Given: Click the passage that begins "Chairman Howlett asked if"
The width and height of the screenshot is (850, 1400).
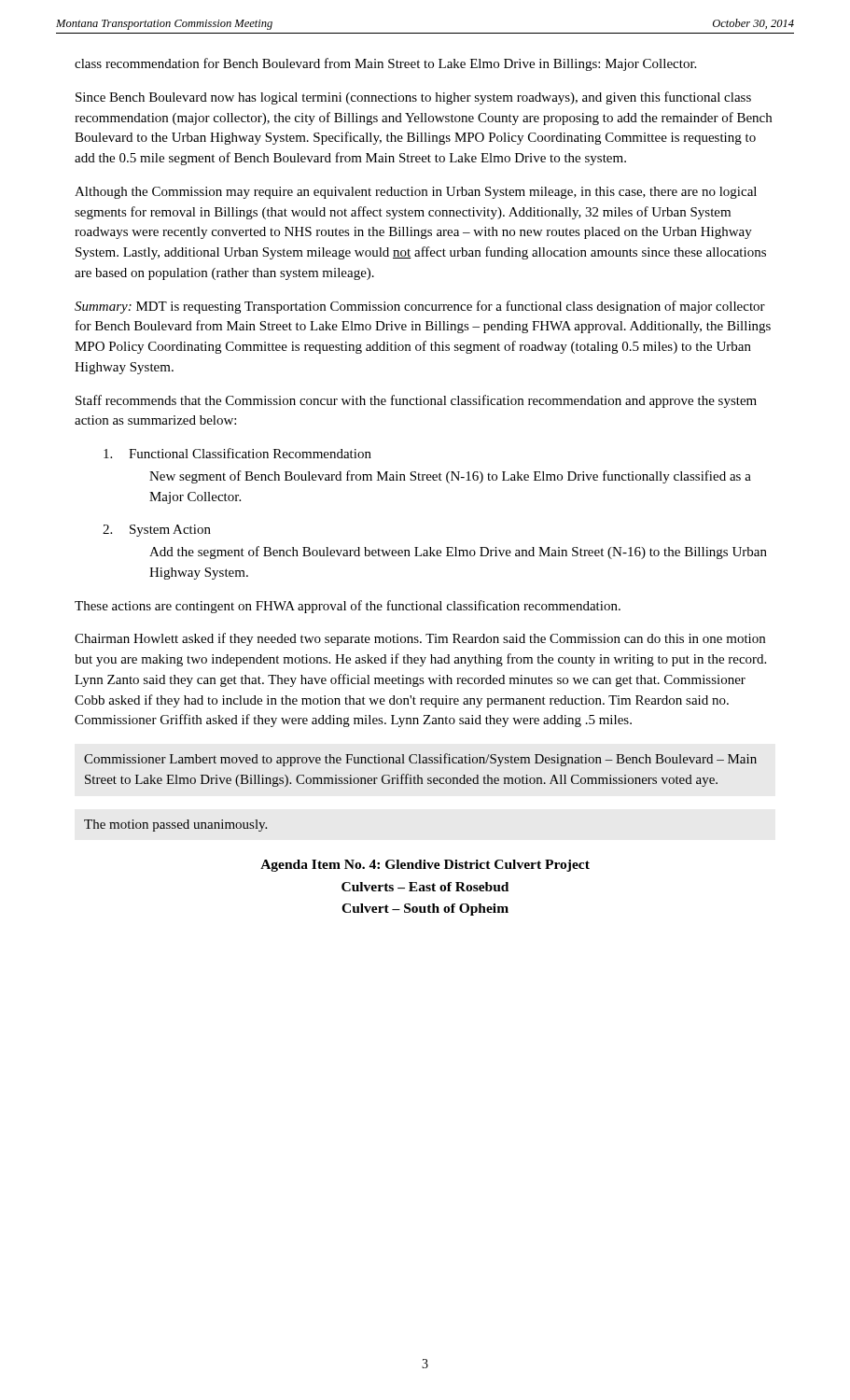Looking at the screenshot, I should click(x=421, y=679).
